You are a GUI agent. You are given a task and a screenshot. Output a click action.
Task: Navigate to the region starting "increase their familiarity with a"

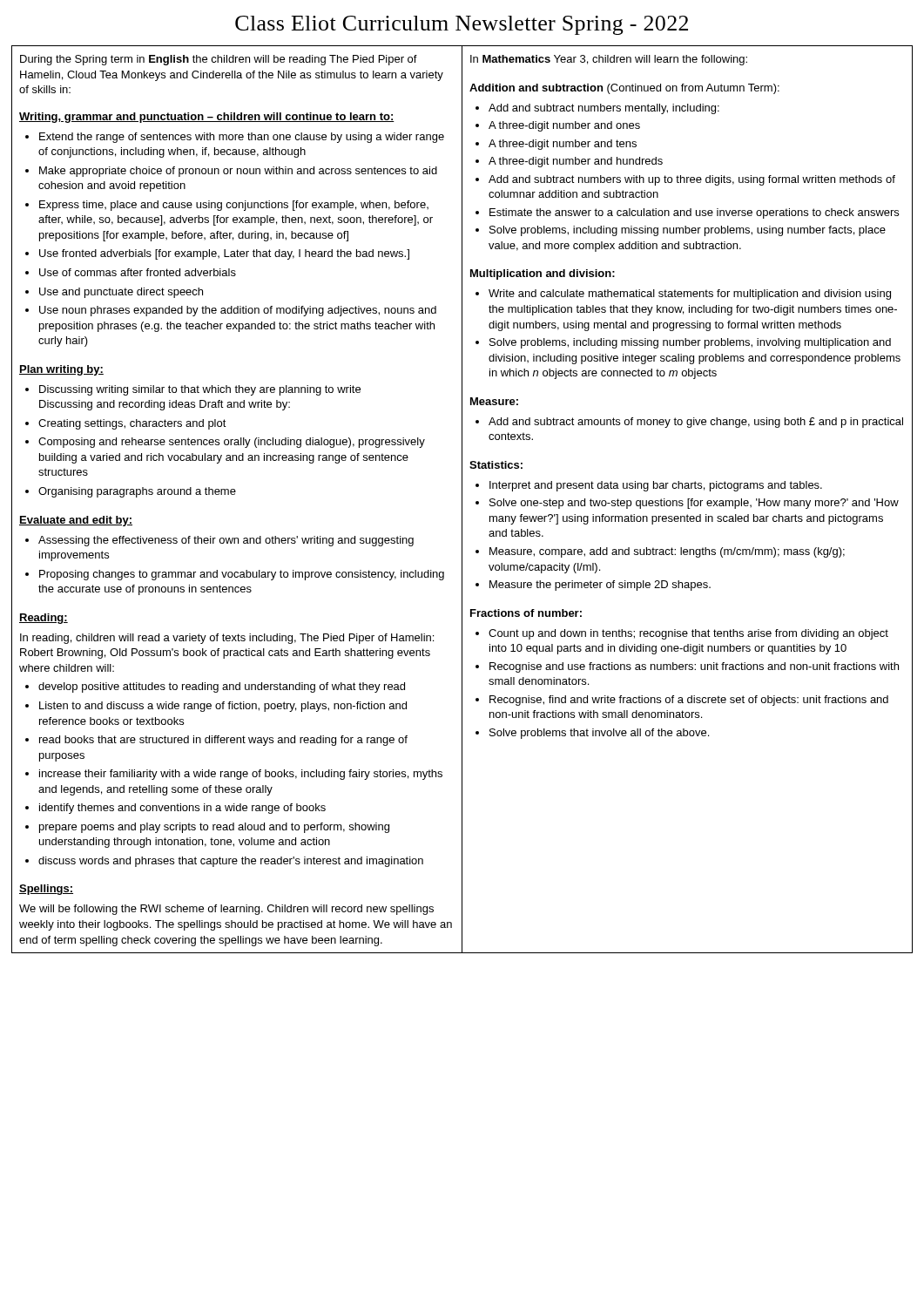pyautogui.click(x=237, y=781)
